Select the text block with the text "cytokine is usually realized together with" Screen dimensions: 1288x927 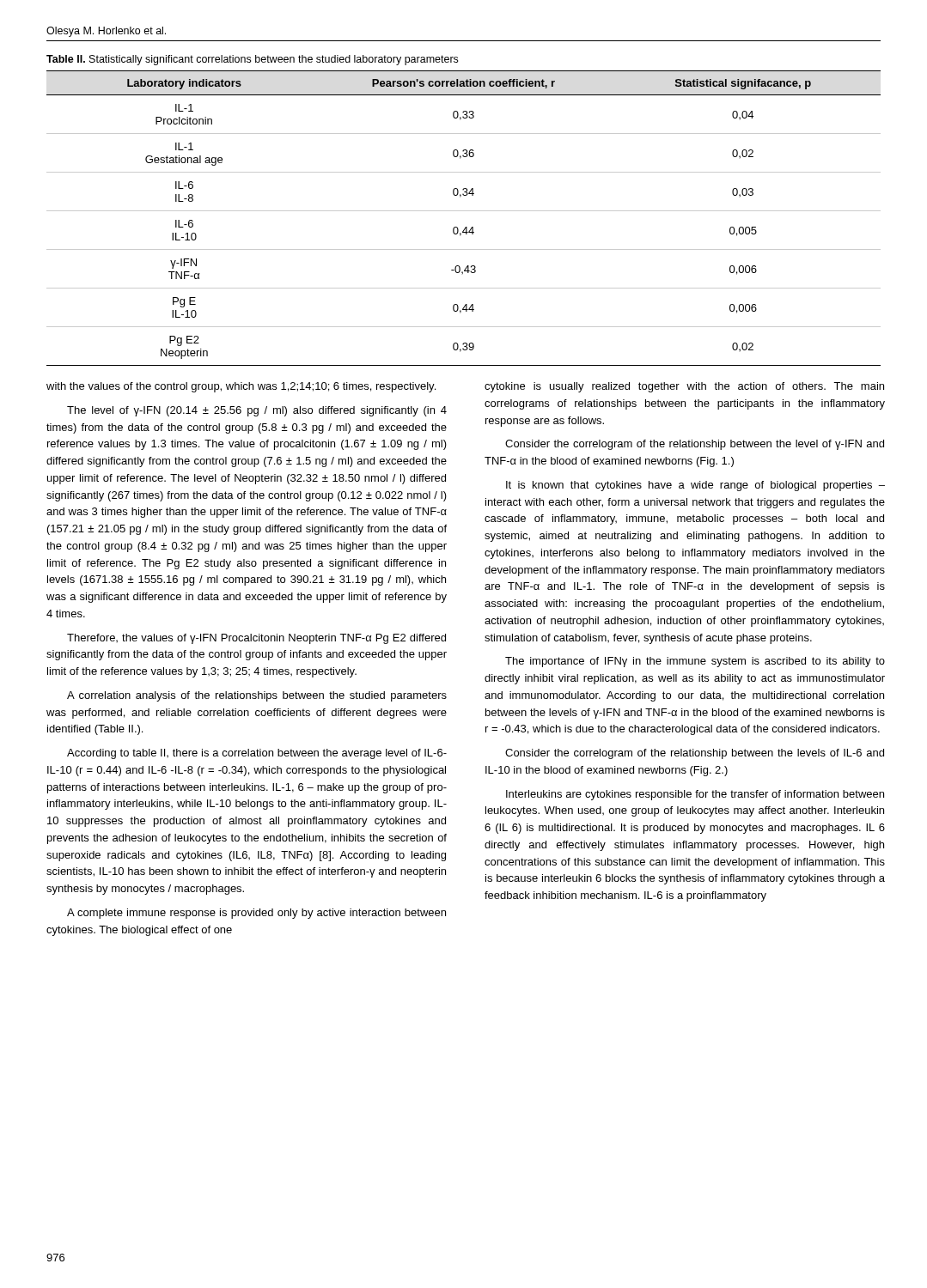pyautogui.click(x=685, y=641)
